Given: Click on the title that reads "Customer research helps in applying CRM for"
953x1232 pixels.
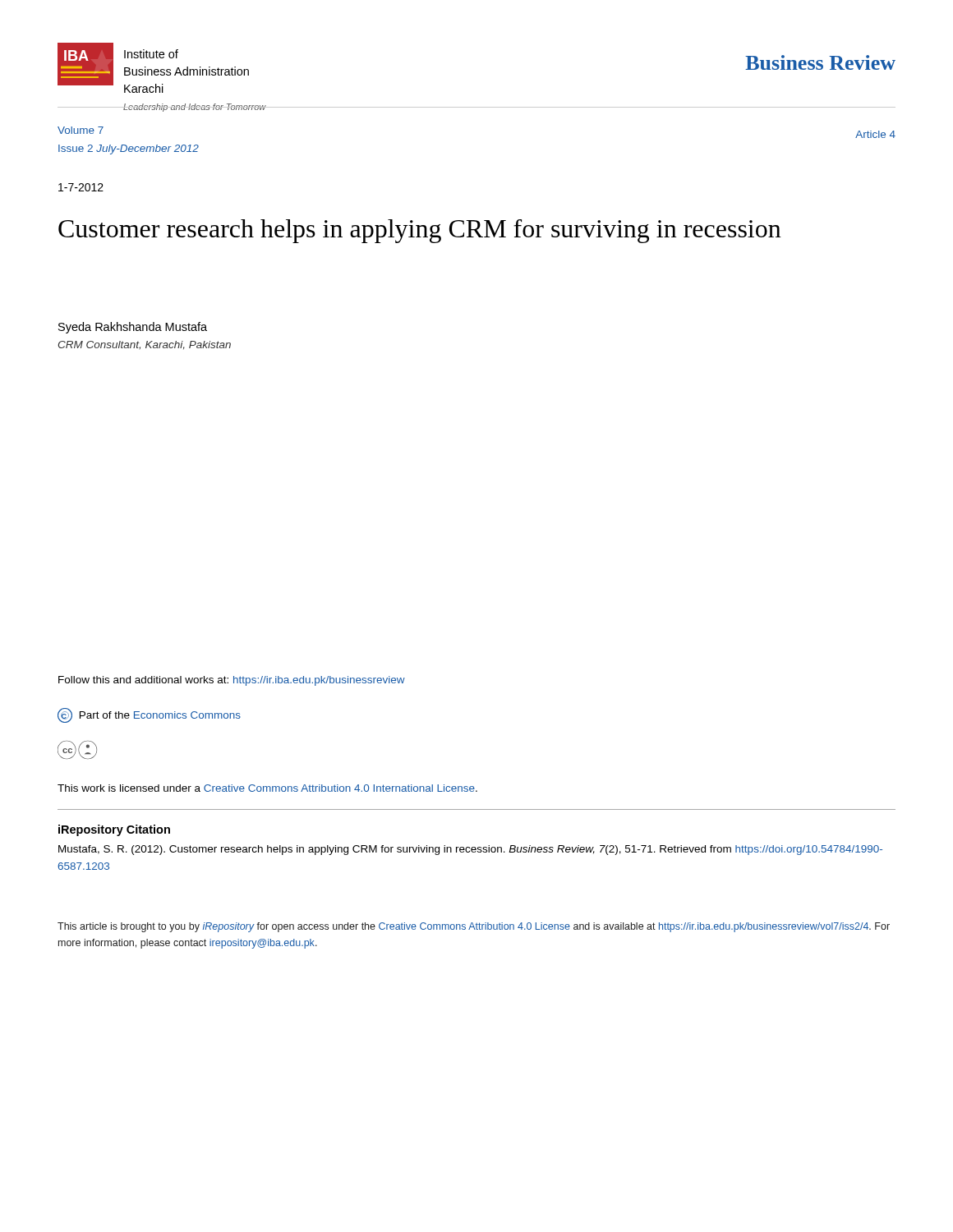Looking at the screenshot, I should [x=419, y=228].
